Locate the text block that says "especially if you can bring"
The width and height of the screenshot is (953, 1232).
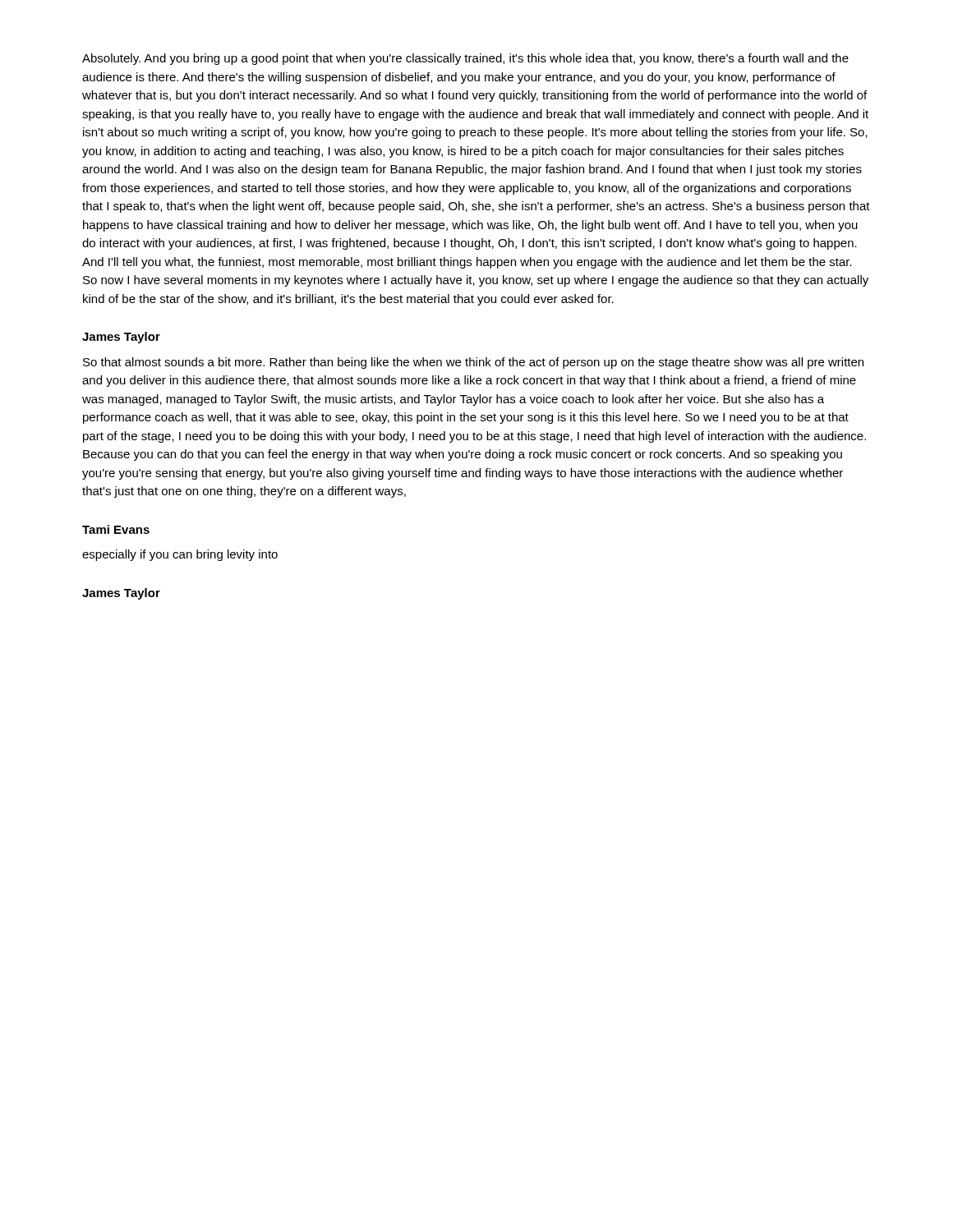[180, 554]
